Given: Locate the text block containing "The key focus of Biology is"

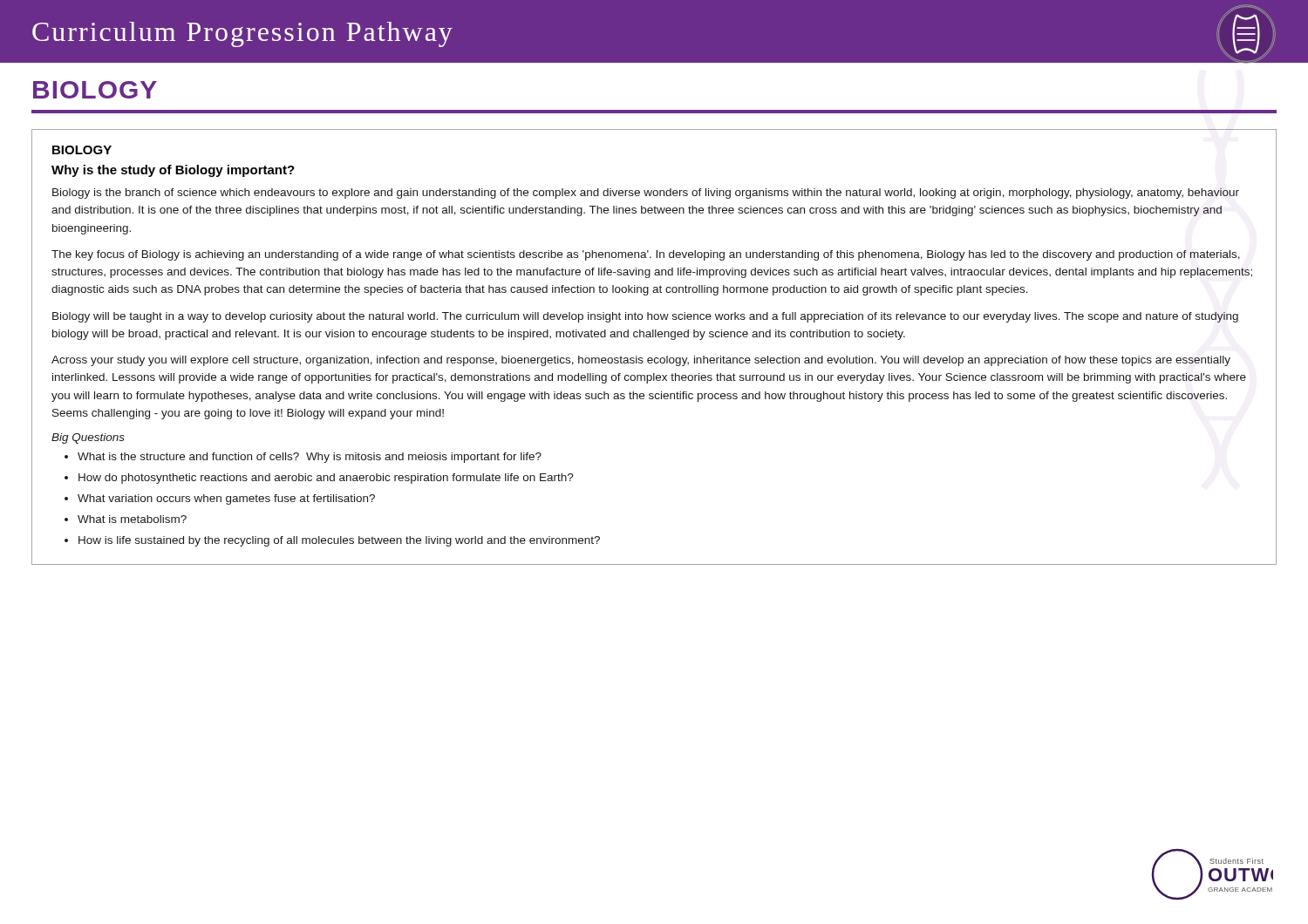Looking at the screenshot, I should pyautogui.click(x=652, y=272).
